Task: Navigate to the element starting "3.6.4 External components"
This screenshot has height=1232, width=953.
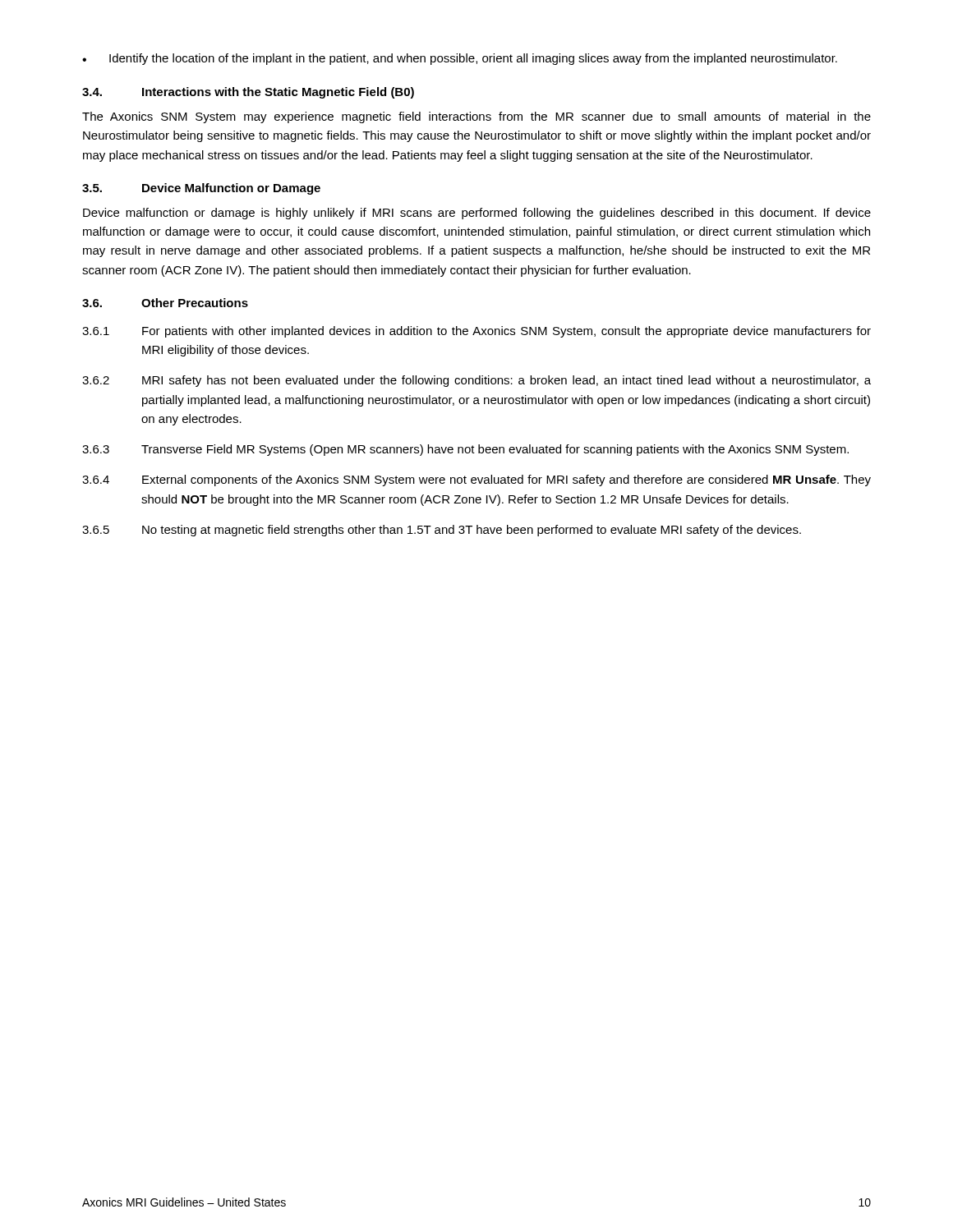Action: (476, 489)
